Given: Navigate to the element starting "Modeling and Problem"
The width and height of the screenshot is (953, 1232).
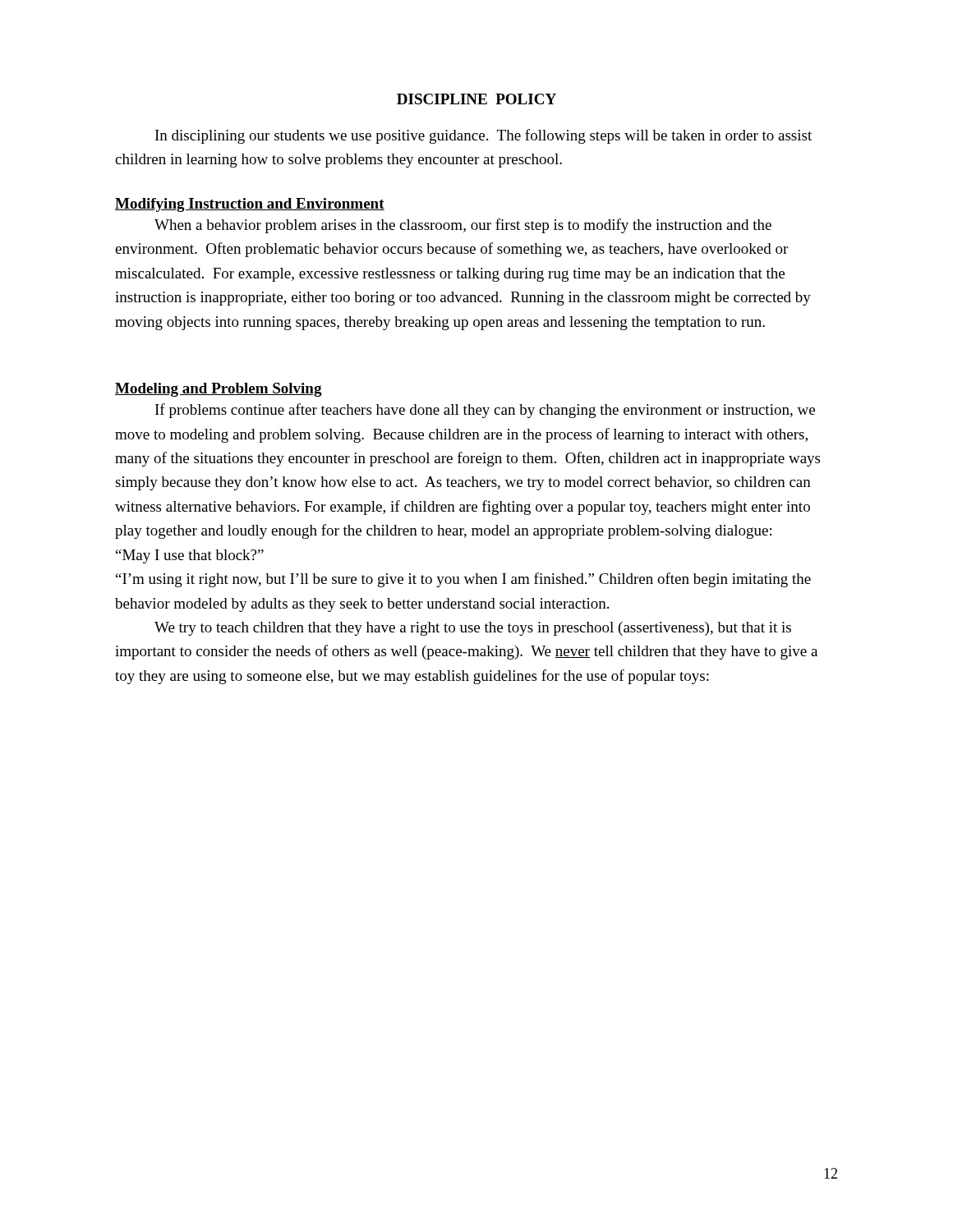Looking at the screenshot, I should point(218,388).
